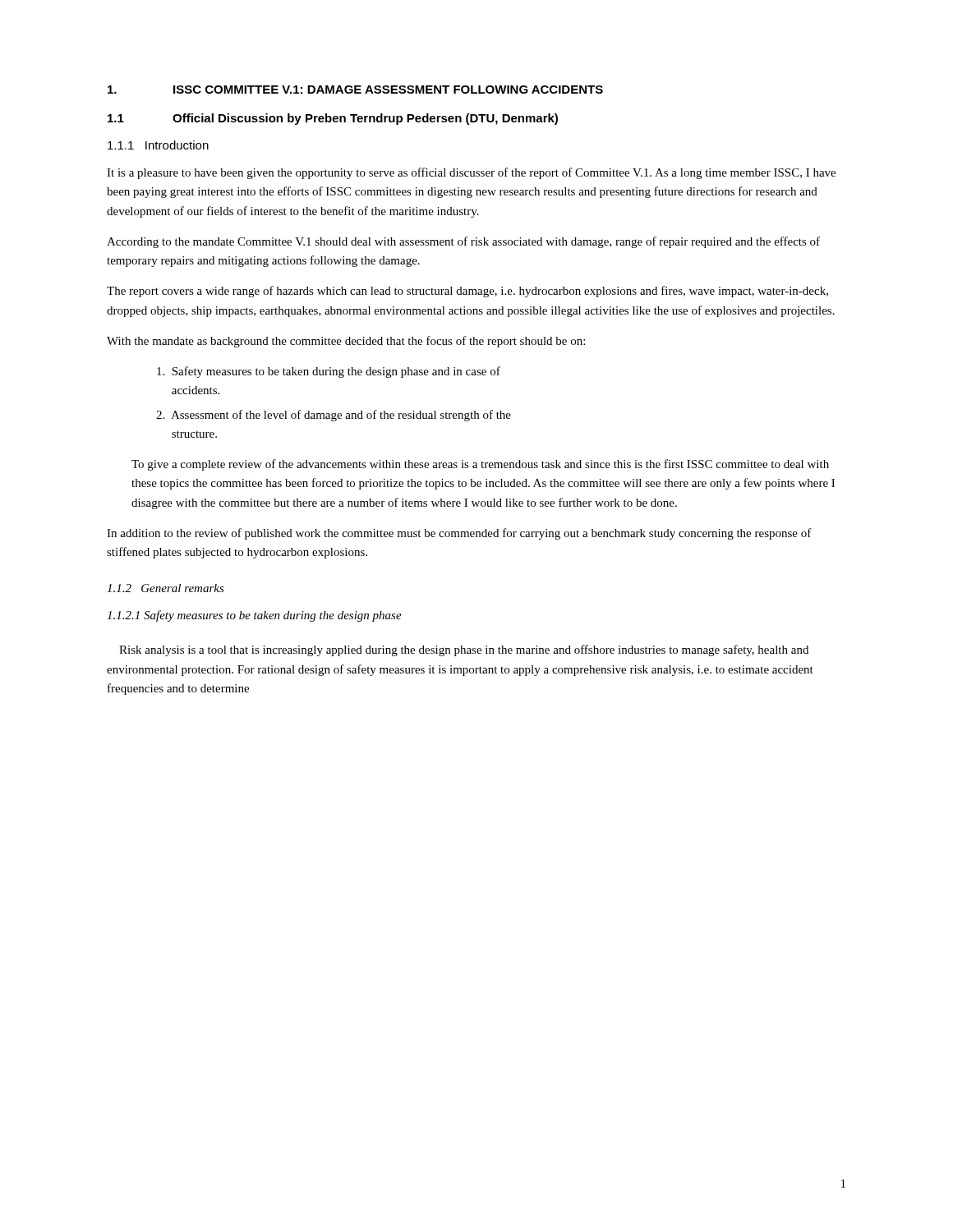Image resolution: width=953 pixels, height=1232 pixels.
Task: Point to the block beginning "It is a pleasure to"
Action: [x=471, y=192]
